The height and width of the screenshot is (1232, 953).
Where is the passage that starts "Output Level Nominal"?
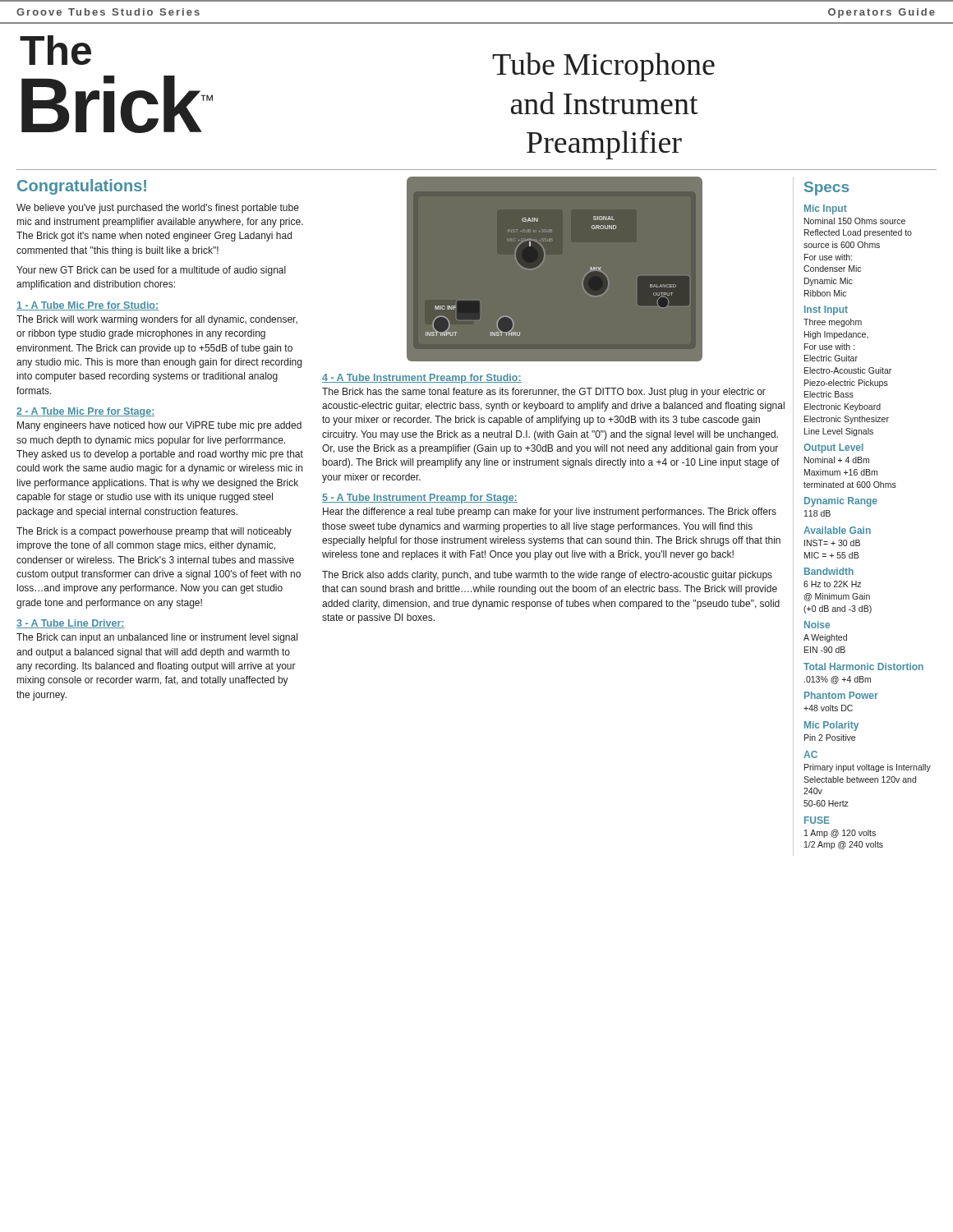[x=870, y=466]
